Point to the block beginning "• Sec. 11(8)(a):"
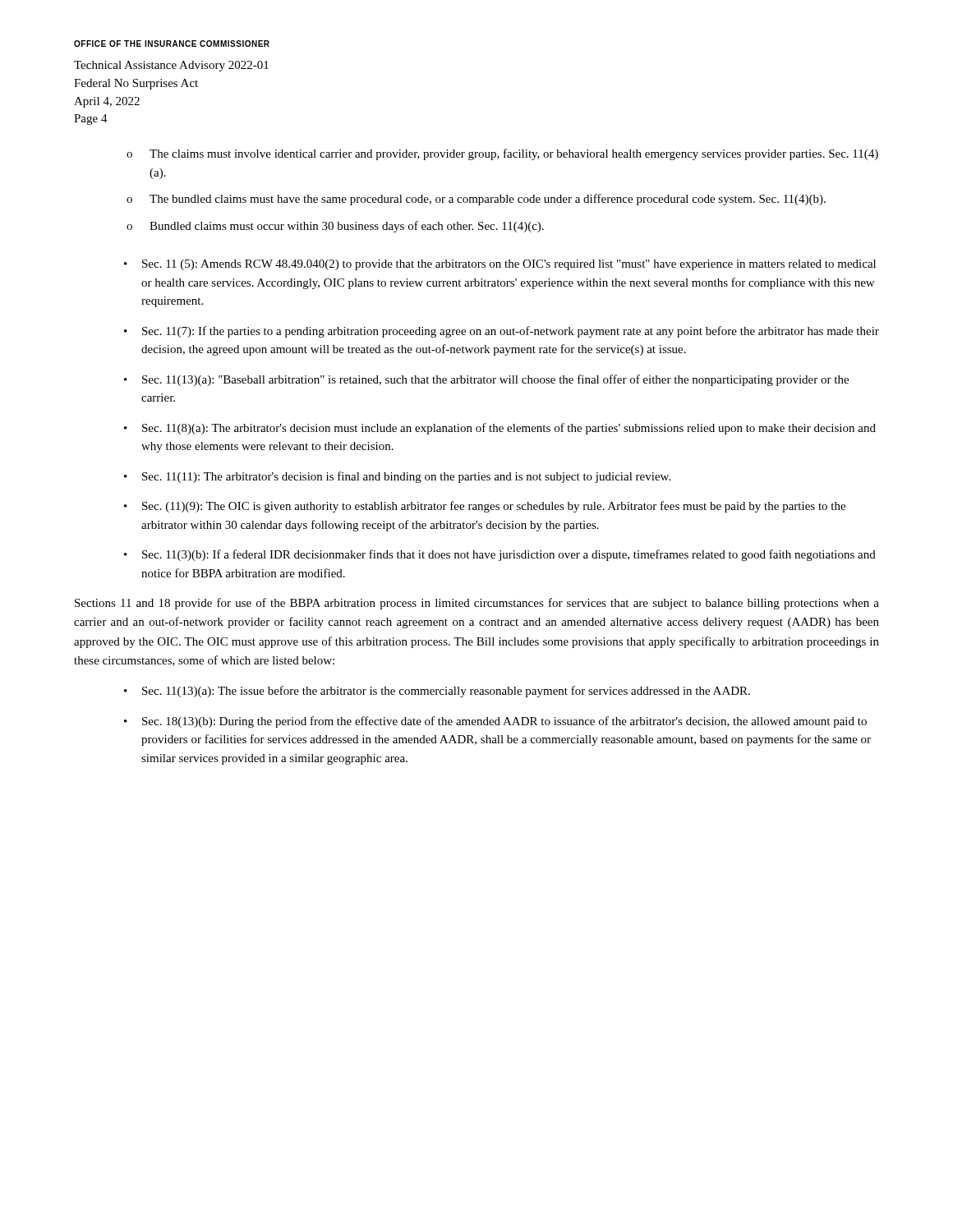 501,437
